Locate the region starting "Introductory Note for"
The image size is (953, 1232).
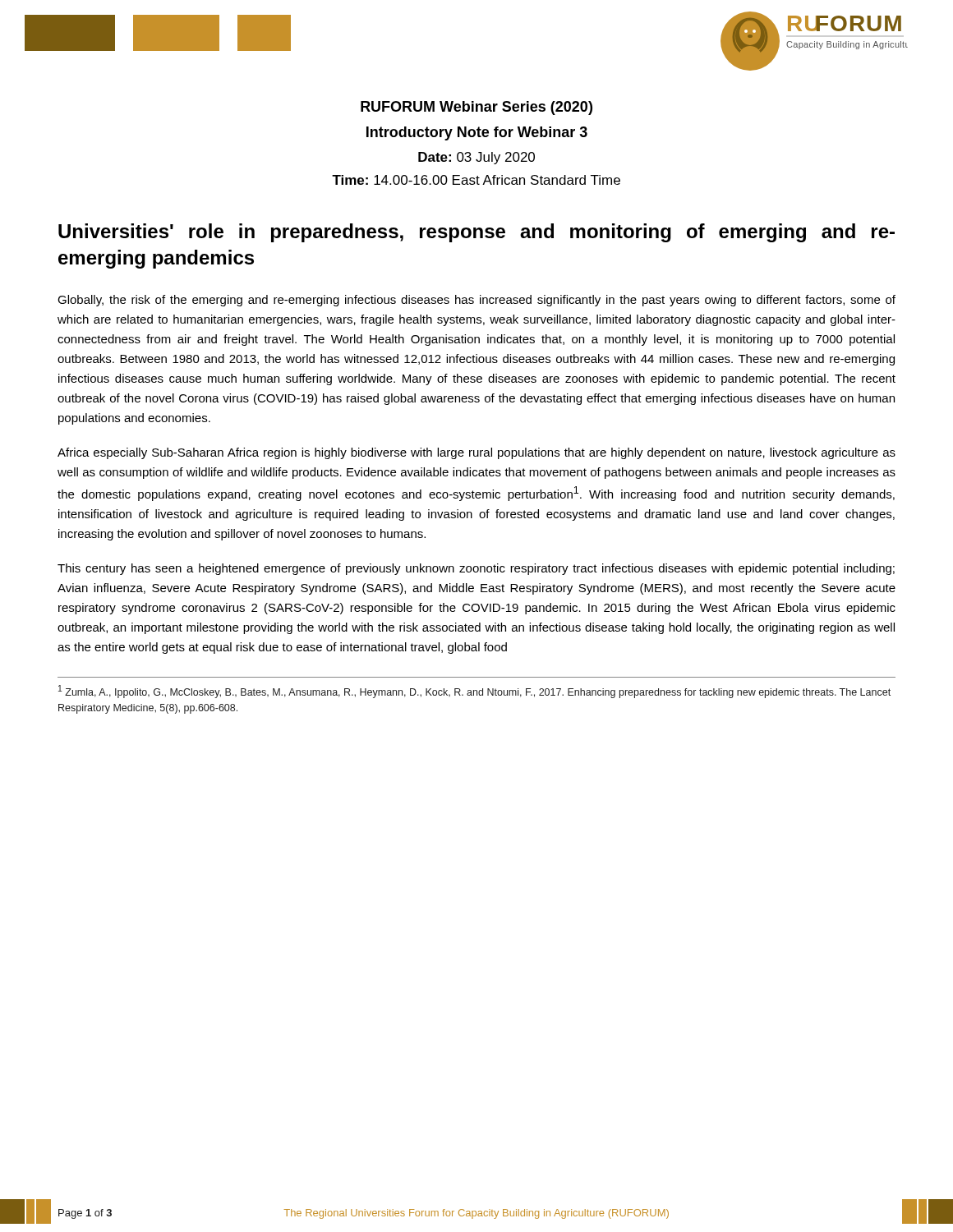tap(476, 132)
